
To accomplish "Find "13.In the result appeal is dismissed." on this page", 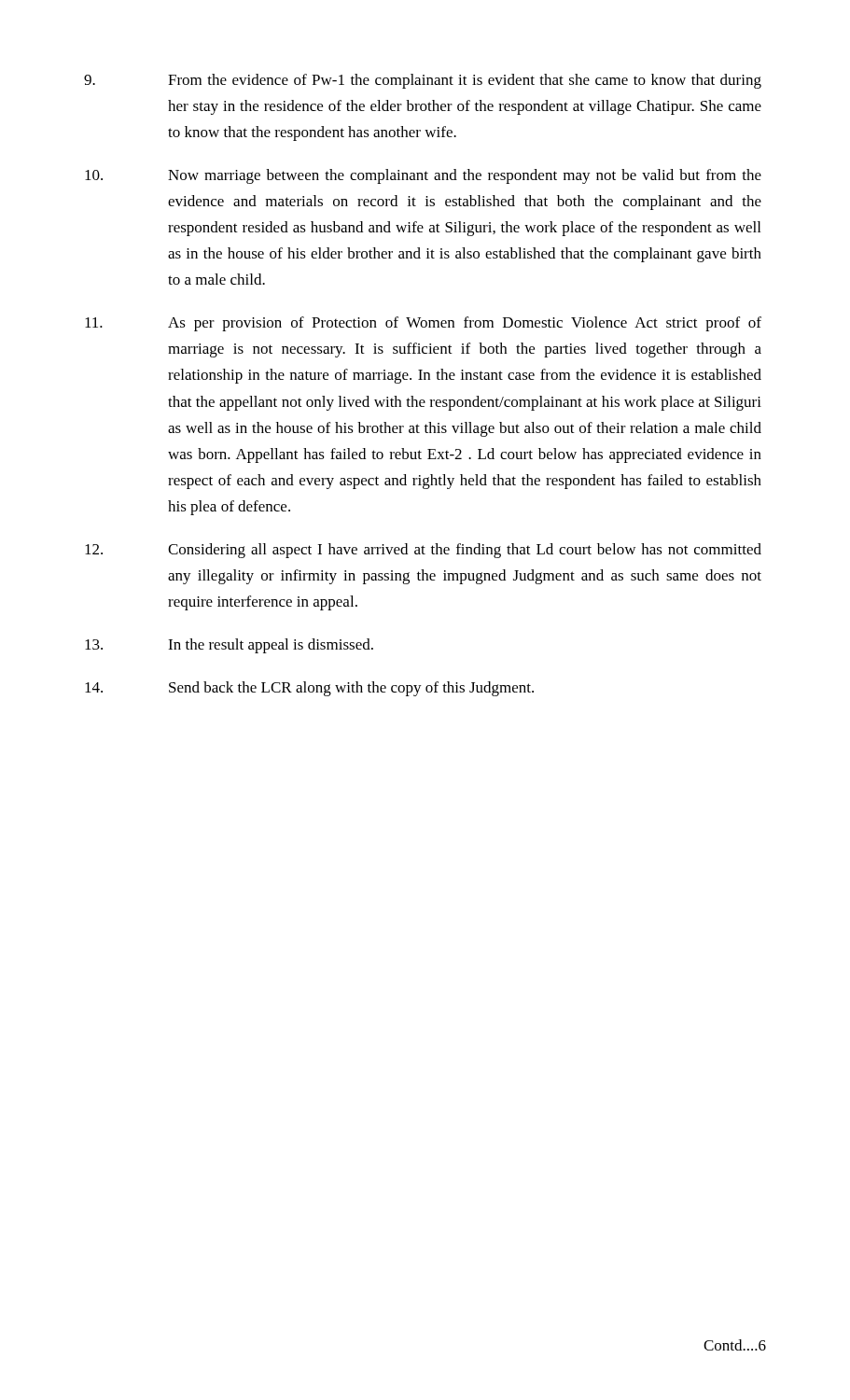I will 229,646.
